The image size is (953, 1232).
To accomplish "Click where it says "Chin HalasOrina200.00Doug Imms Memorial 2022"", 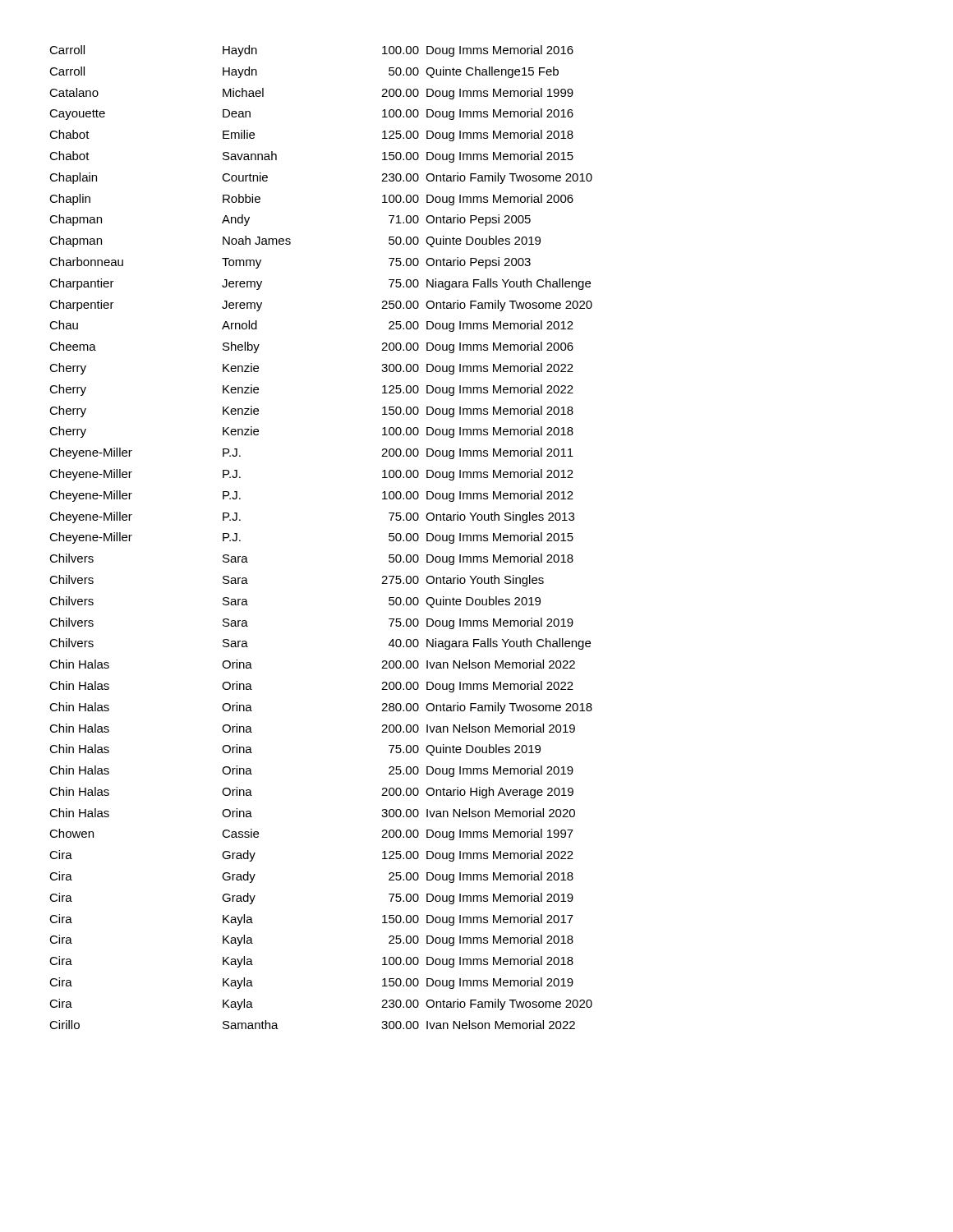I will (83, 686).
